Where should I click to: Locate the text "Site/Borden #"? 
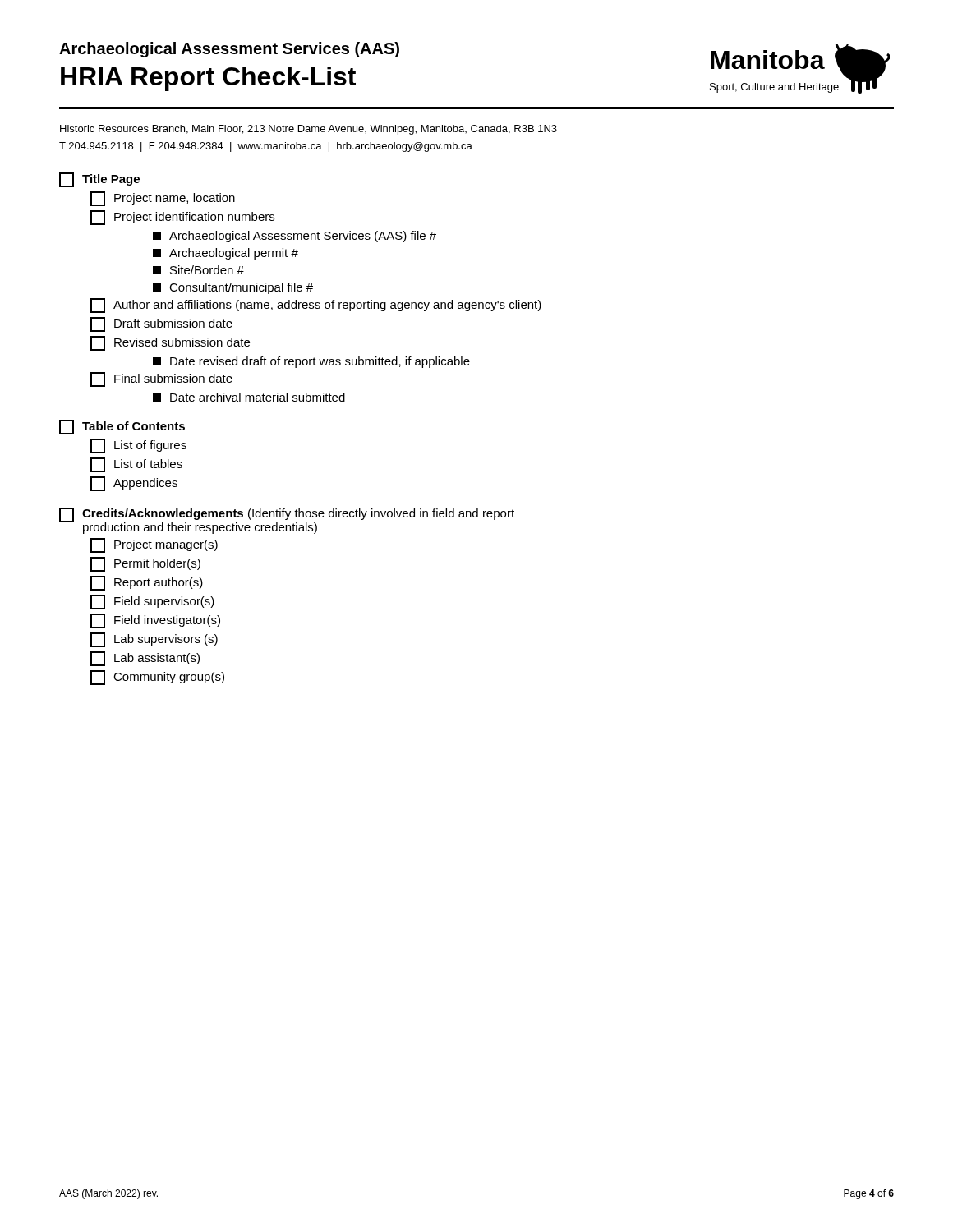point(198,270)
